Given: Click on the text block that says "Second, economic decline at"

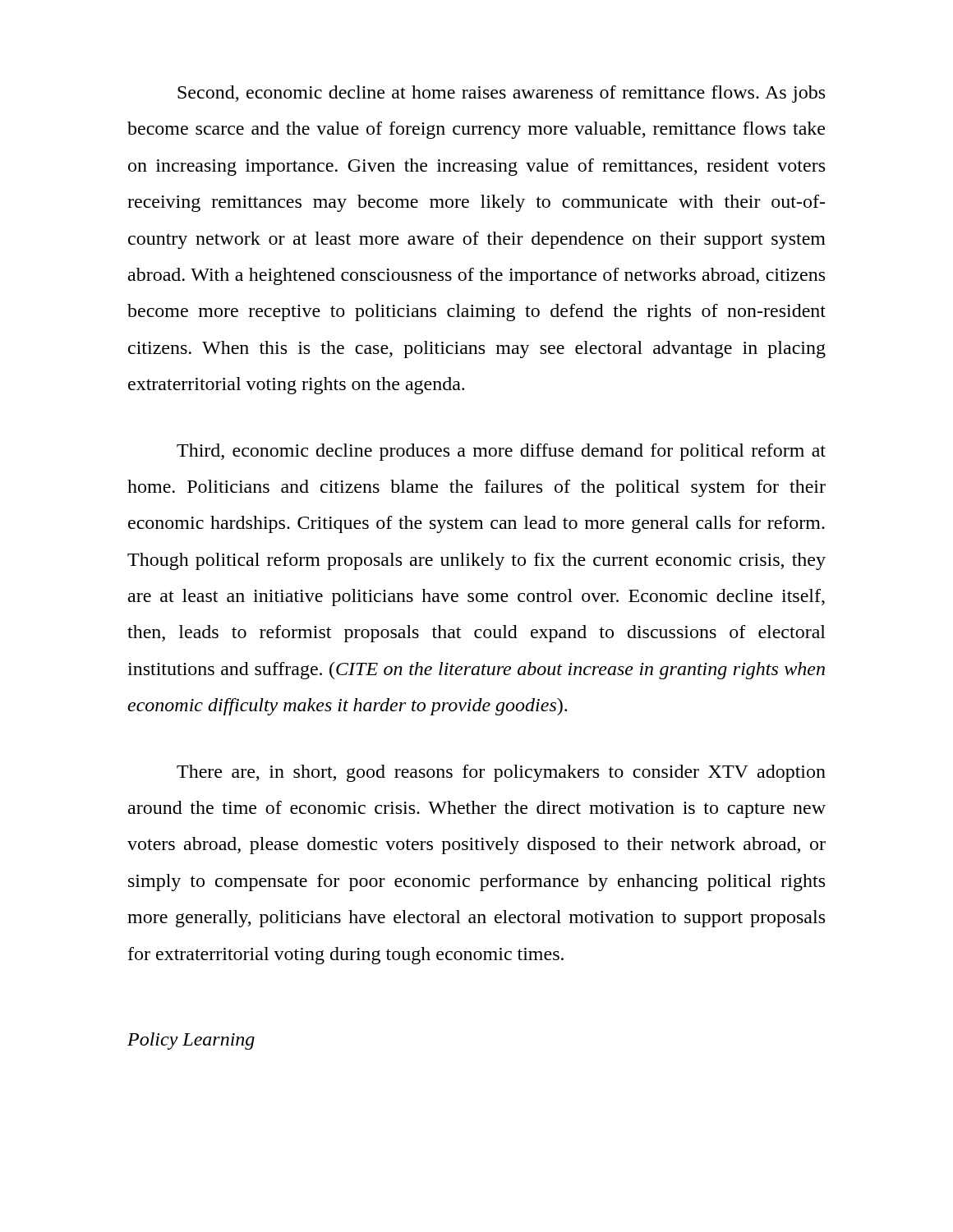Looking at the screenshot, I should pyautogui.click(x=476, y=238).
